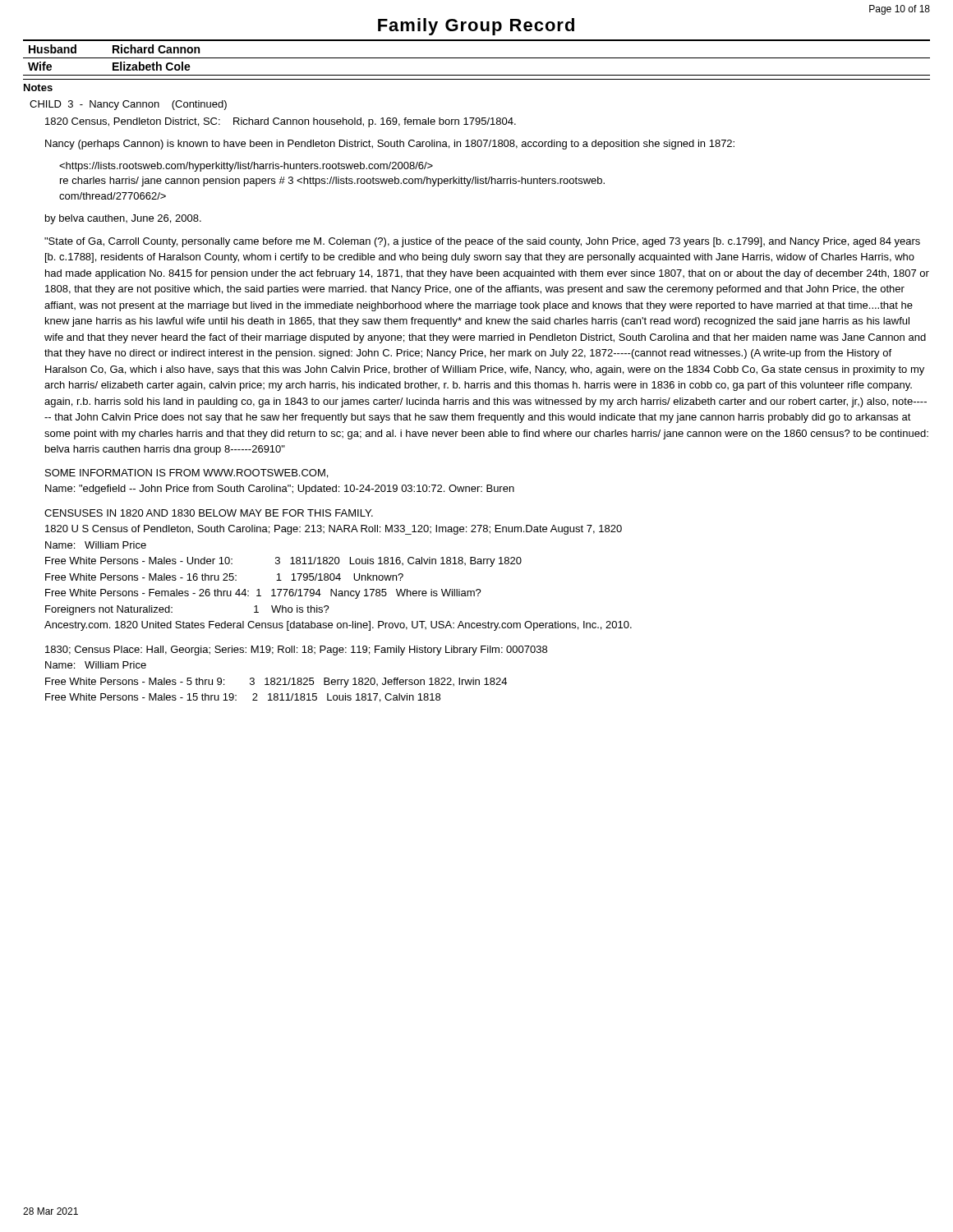The height and width of the screenshot is (1232, 953).
Task: Select the text starting "CENSUSES IN 1820 AND 1830"
Action: pos(338,569)
